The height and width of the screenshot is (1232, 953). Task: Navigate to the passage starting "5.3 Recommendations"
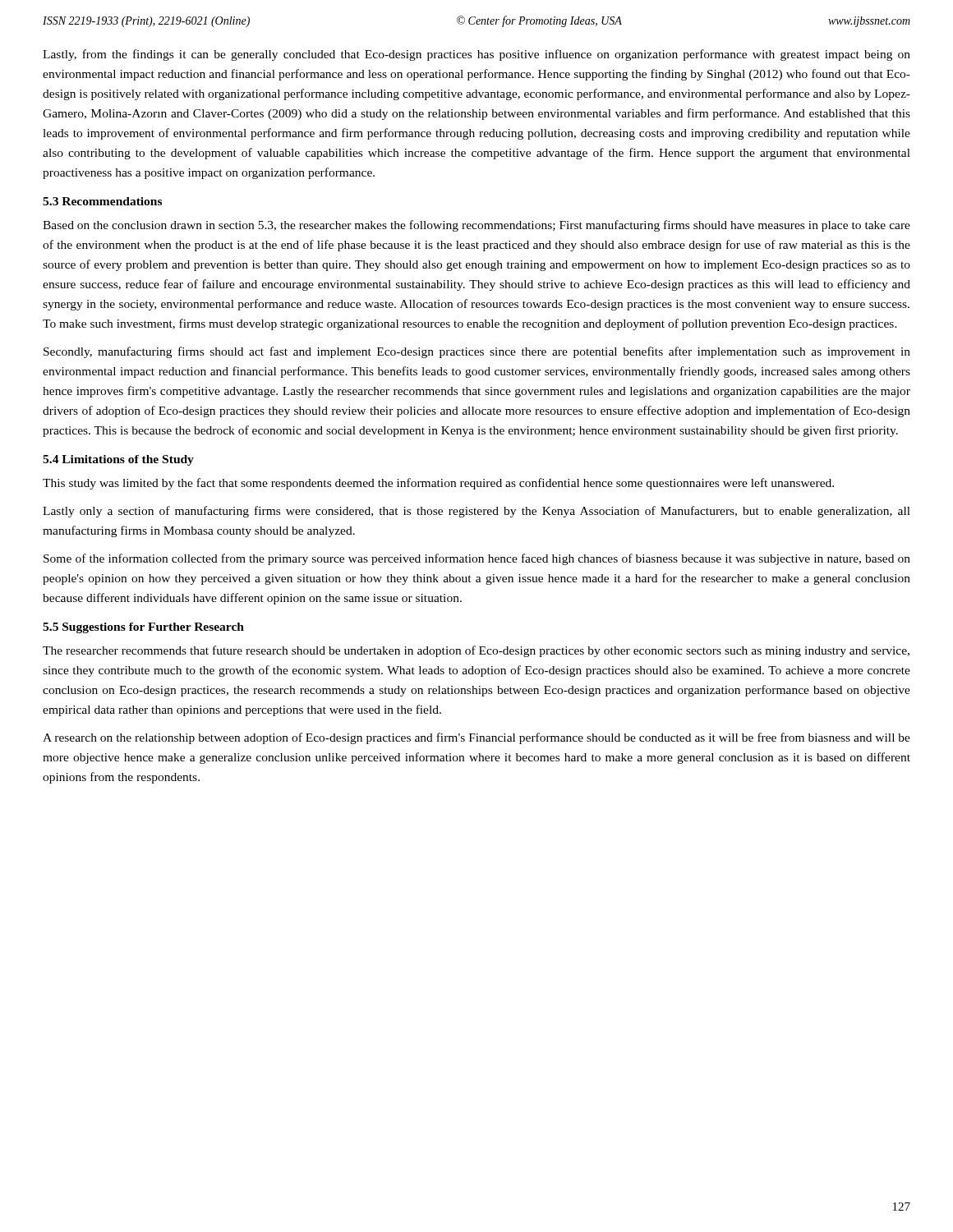(102, 201)
